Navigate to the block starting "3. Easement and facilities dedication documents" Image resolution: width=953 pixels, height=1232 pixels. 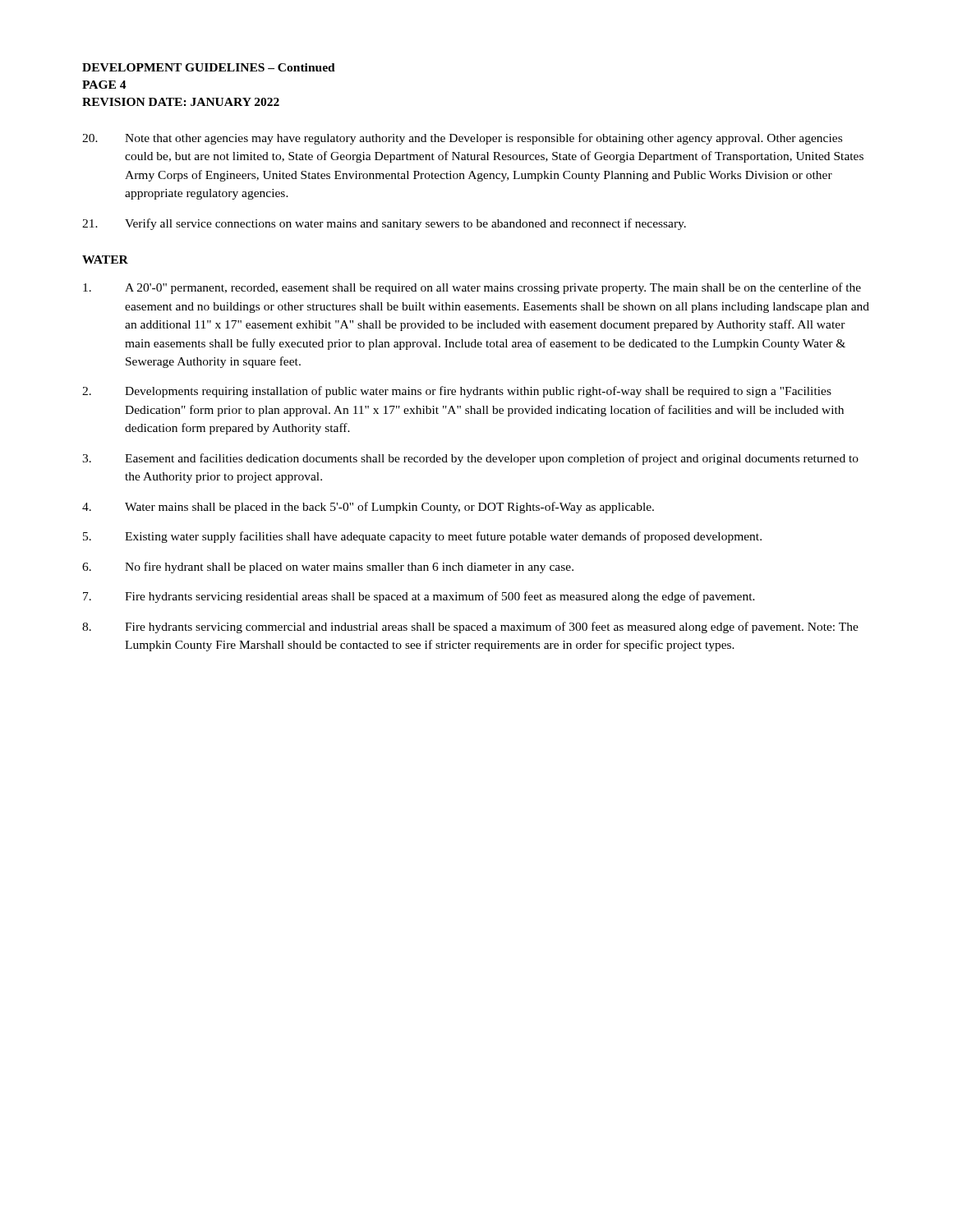(476, 468)
